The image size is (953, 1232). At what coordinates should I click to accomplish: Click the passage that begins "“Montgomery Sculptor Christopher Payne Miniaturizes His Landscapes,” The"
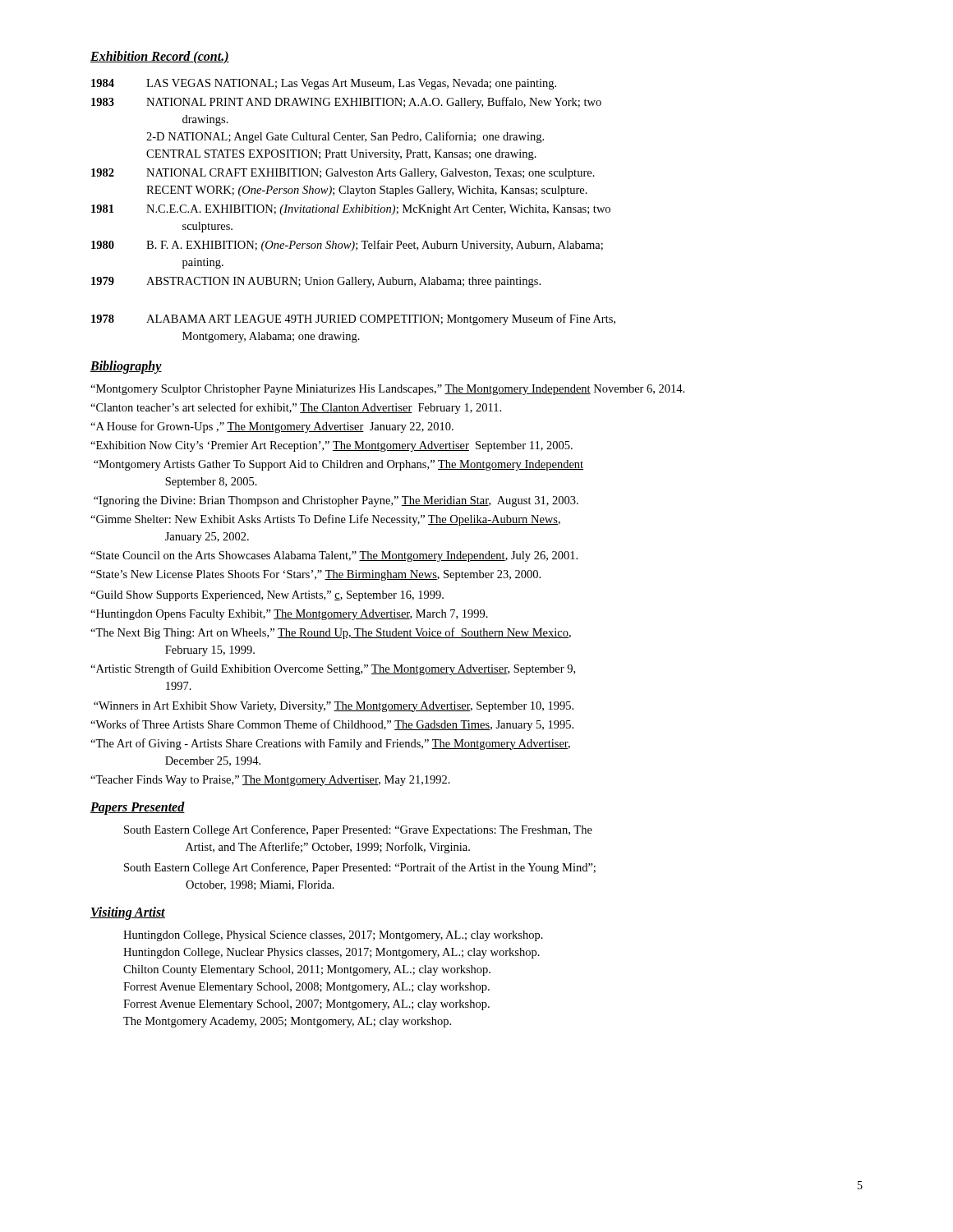[388, 389]
